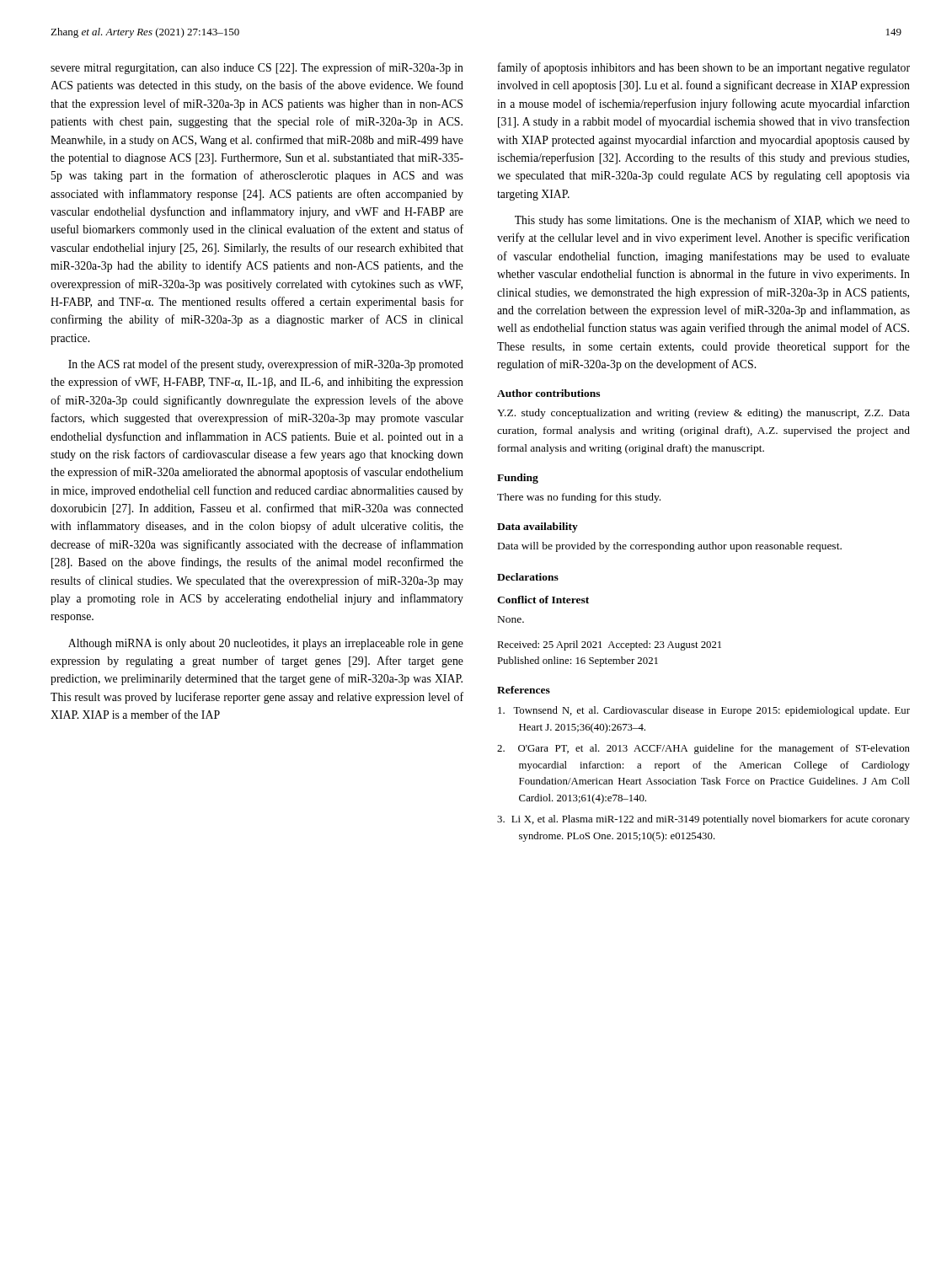The image size is (952, 1264).
Task: Find the section header that says "Conflict of Interest"
Action: [543, 599]
